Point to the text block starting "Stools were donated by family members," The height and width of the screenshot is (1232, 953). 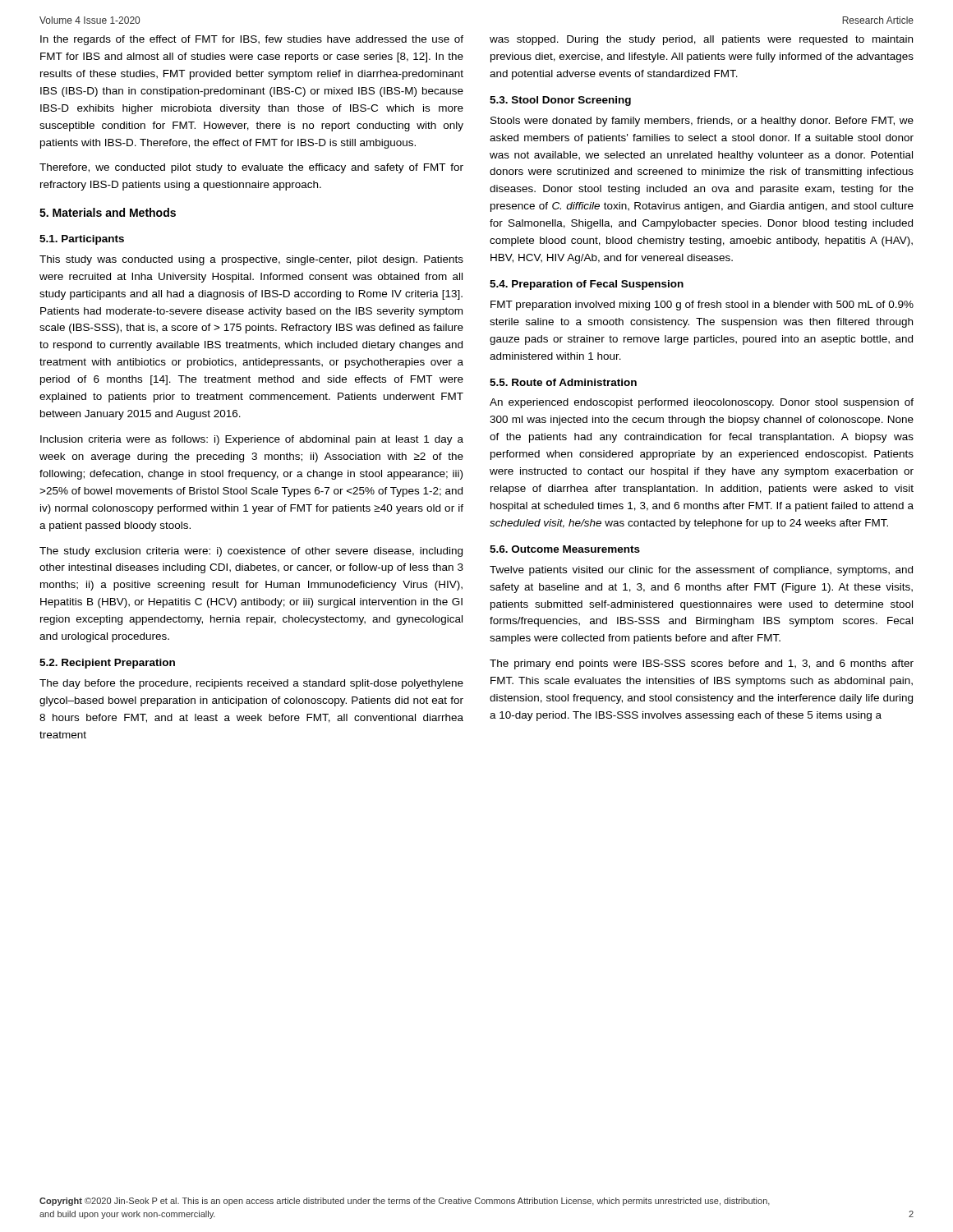pos(702,190)
